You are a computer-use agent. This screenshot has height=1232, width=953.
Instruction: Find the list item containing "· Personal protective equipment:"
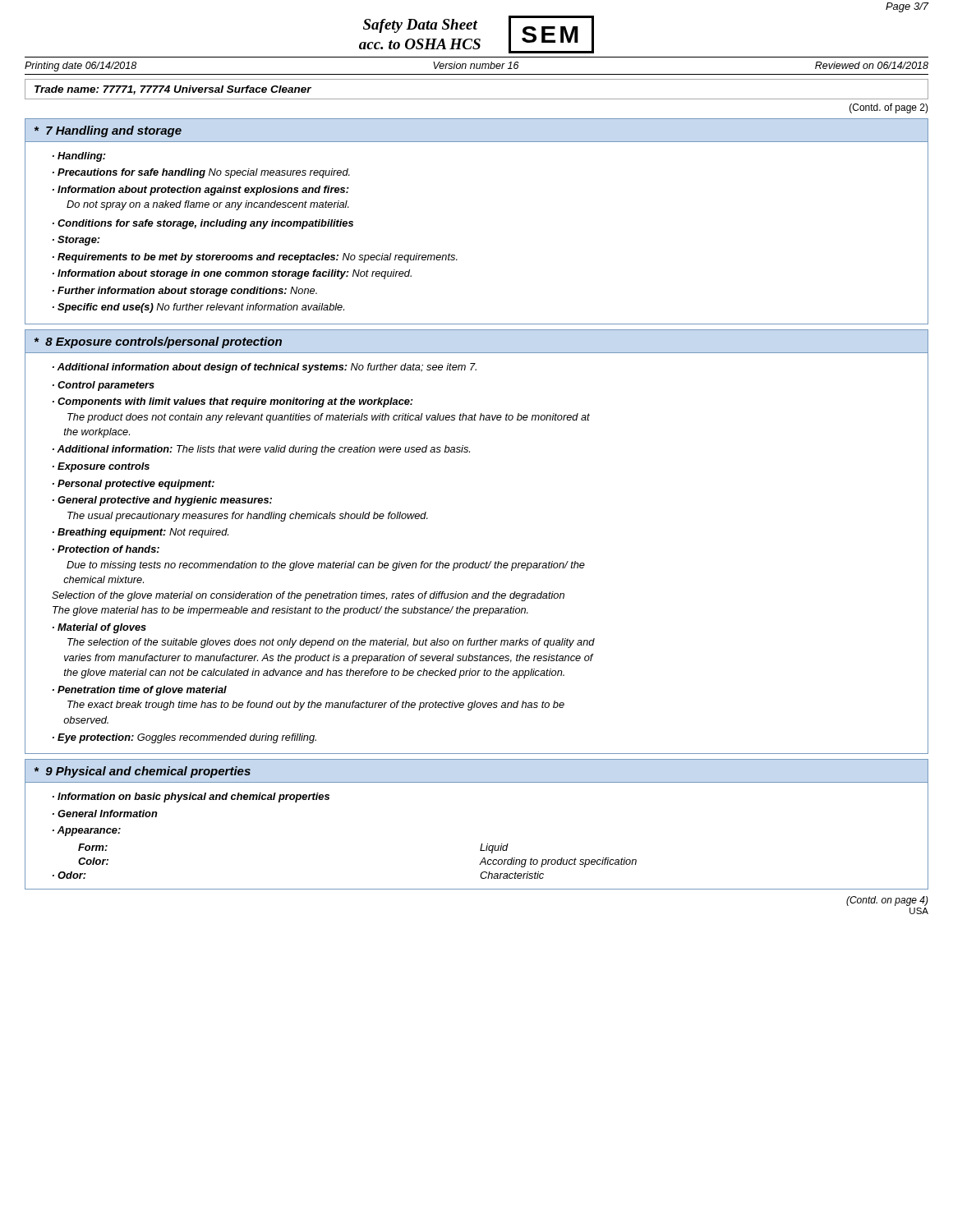coord(133,483)
